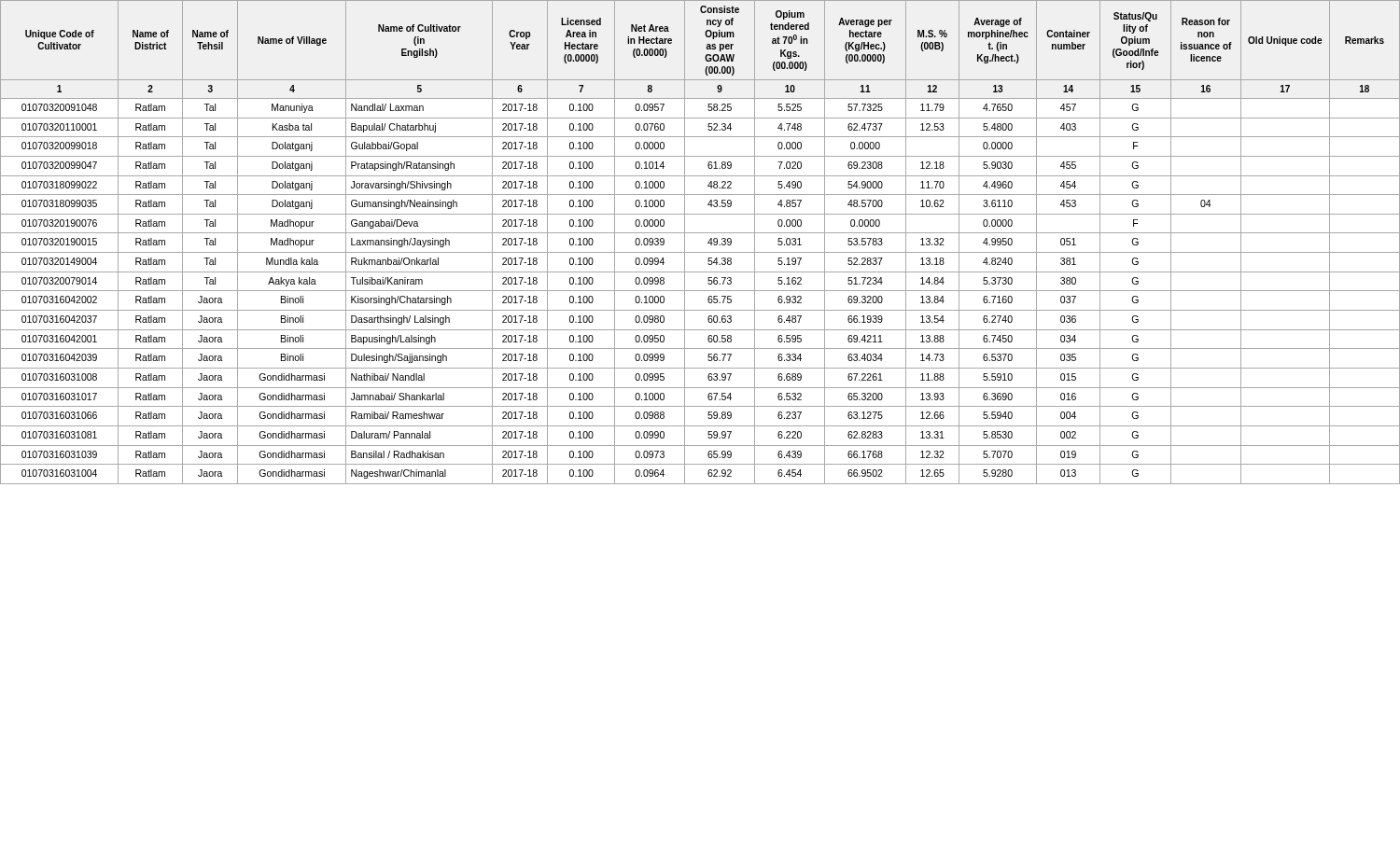
Task: Select the table that reads "Bansilal / Radhakisan"
Action: pos(700,242)
